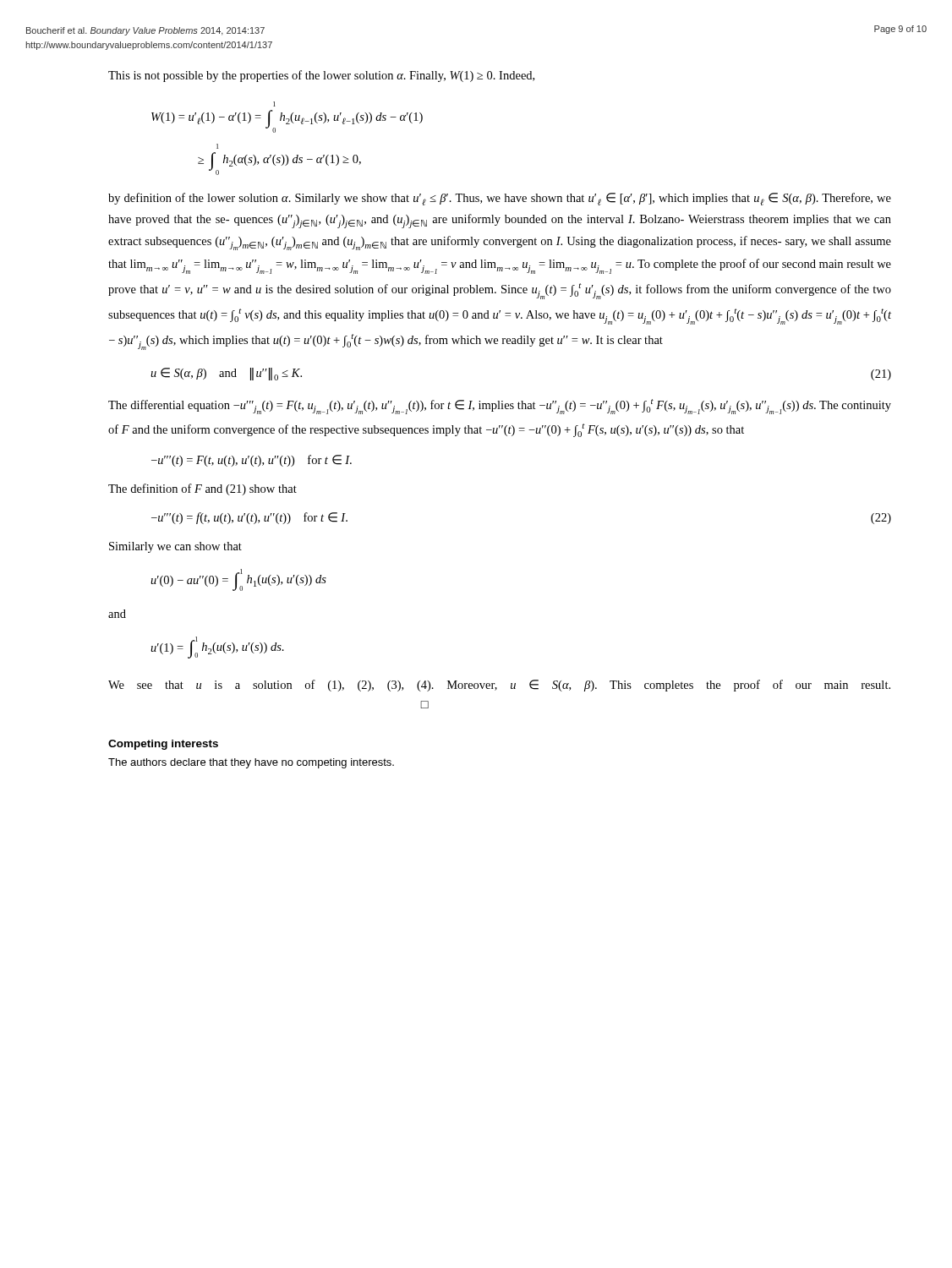952x1268 pixels.
Task: Select the text block starting "Similarly we can show that"
Action: point(175,546)
